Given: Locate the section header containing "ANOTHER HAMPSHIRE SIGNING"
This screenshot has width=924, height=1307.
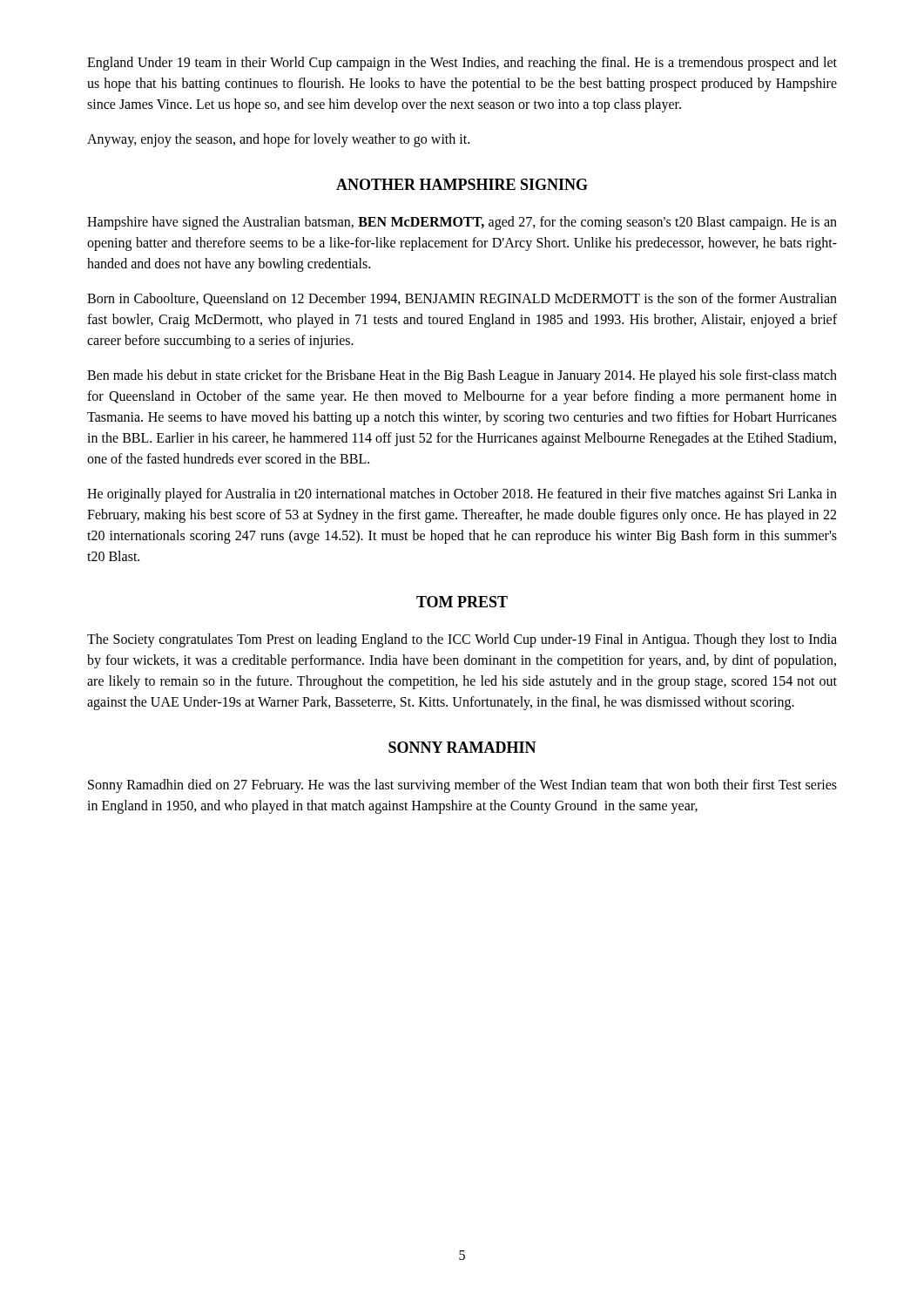Looking at the screenshot, I should pos(462,185).
